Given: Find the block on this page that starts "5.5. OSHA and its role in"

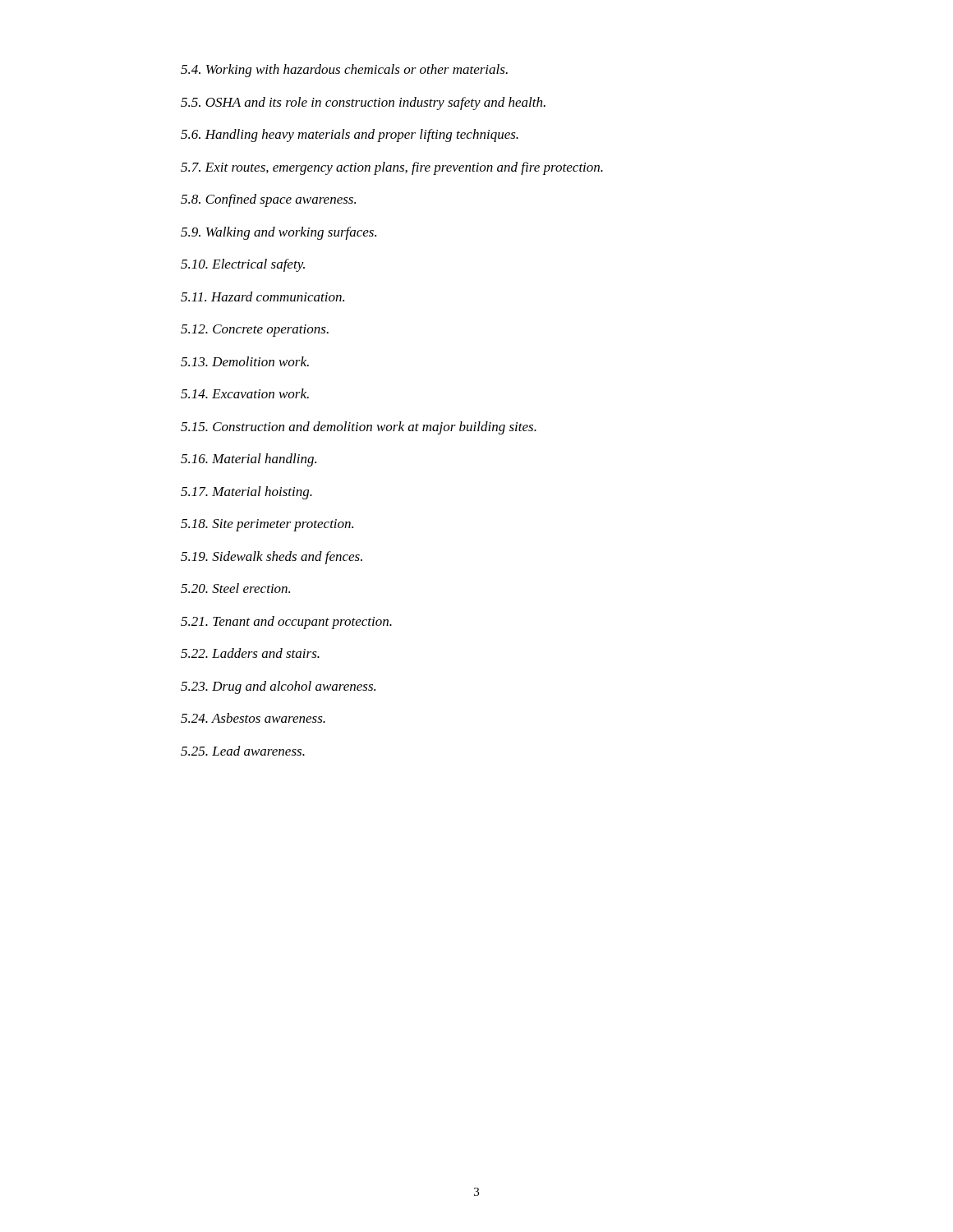Looking at the screenshot, I should click(x=364, y=102).
